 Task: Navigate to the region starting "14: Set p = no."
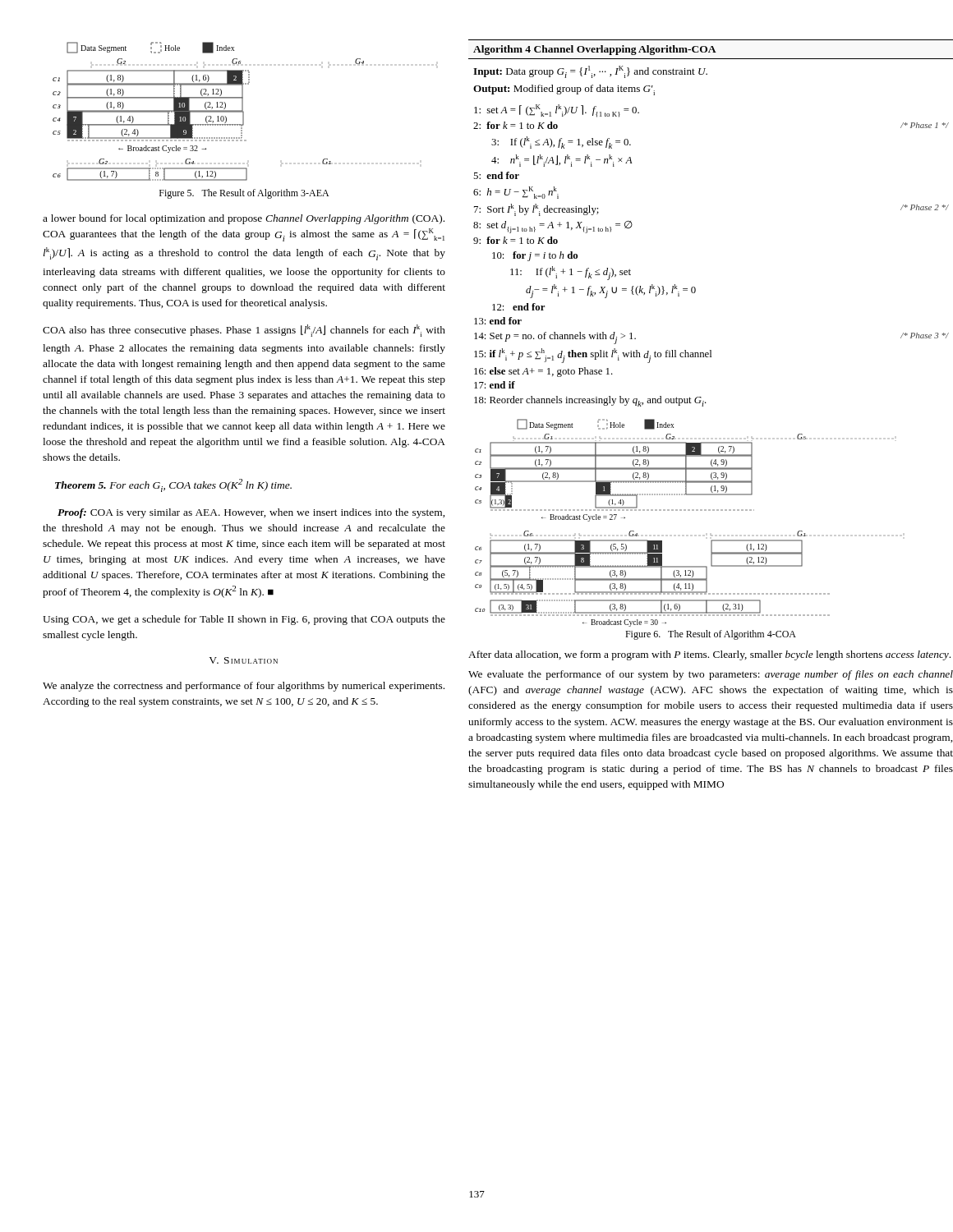click(x=561, y=339)
